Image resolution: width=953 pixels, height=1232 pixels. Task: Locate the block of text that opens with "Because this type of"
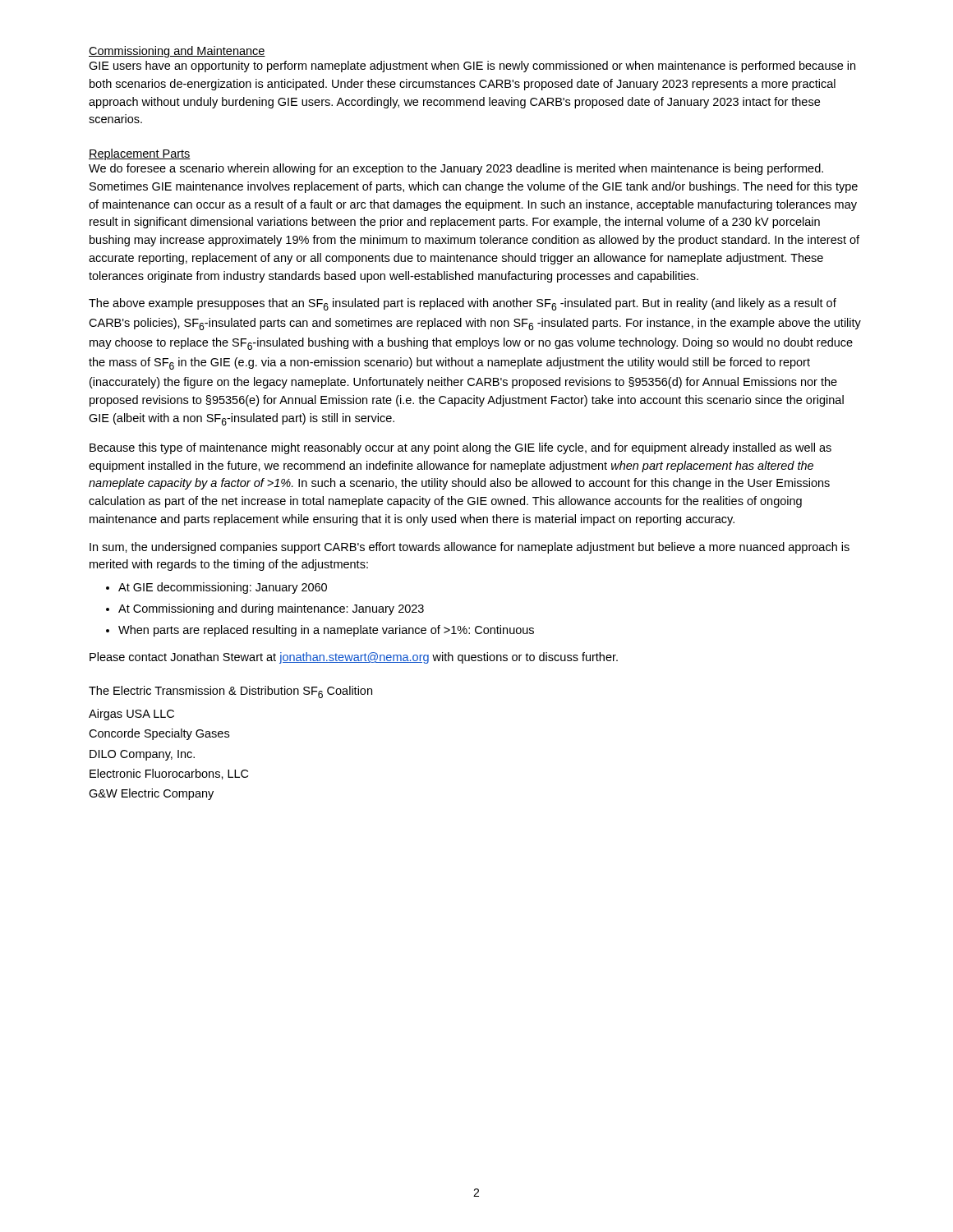(476, 484)
